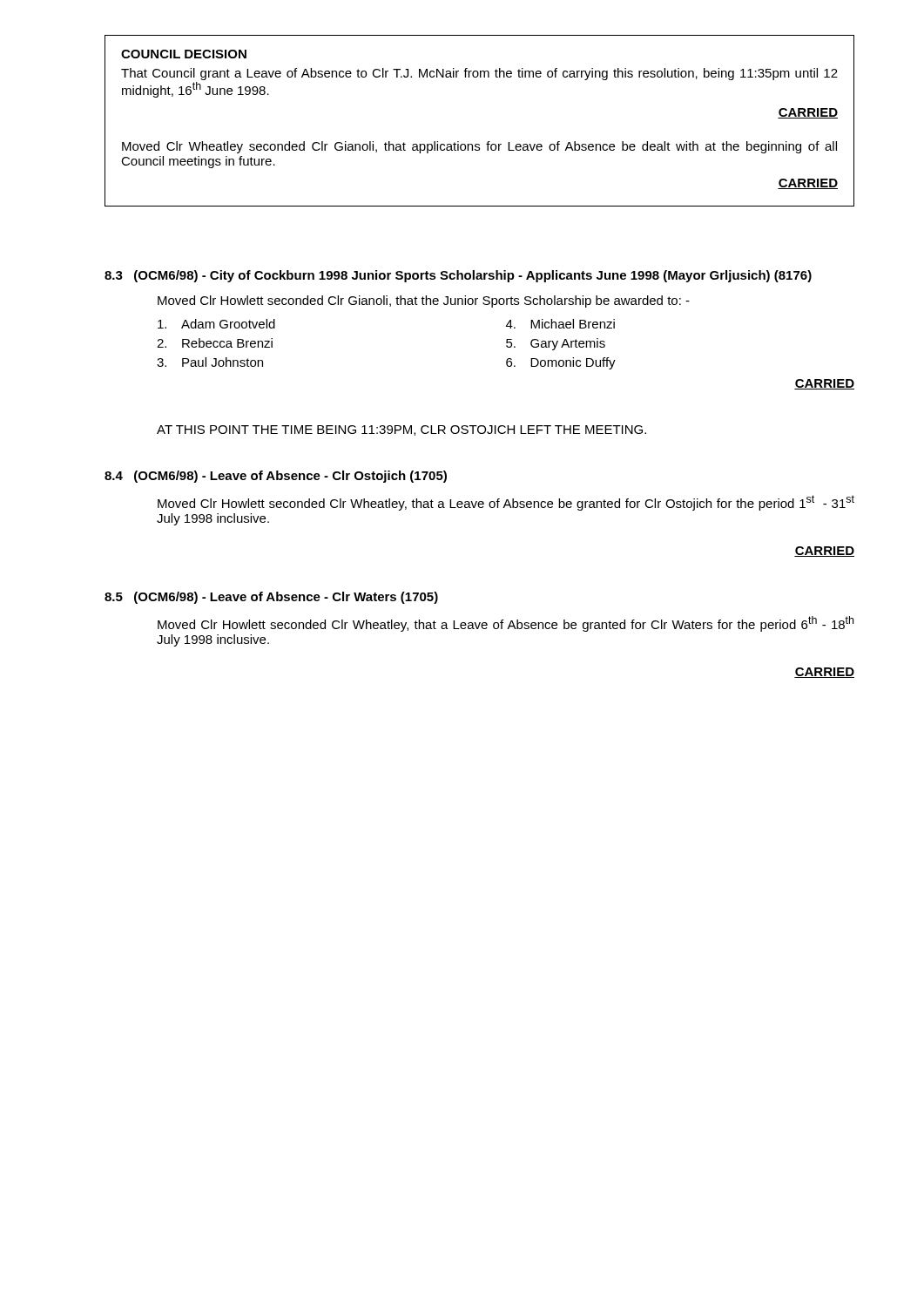Image resolution: width=924 pixels, height=1307 pixels.
Task: Point to the region starting "8.4 (OCM6/98) - Leave of"
Action: (276, 475)
